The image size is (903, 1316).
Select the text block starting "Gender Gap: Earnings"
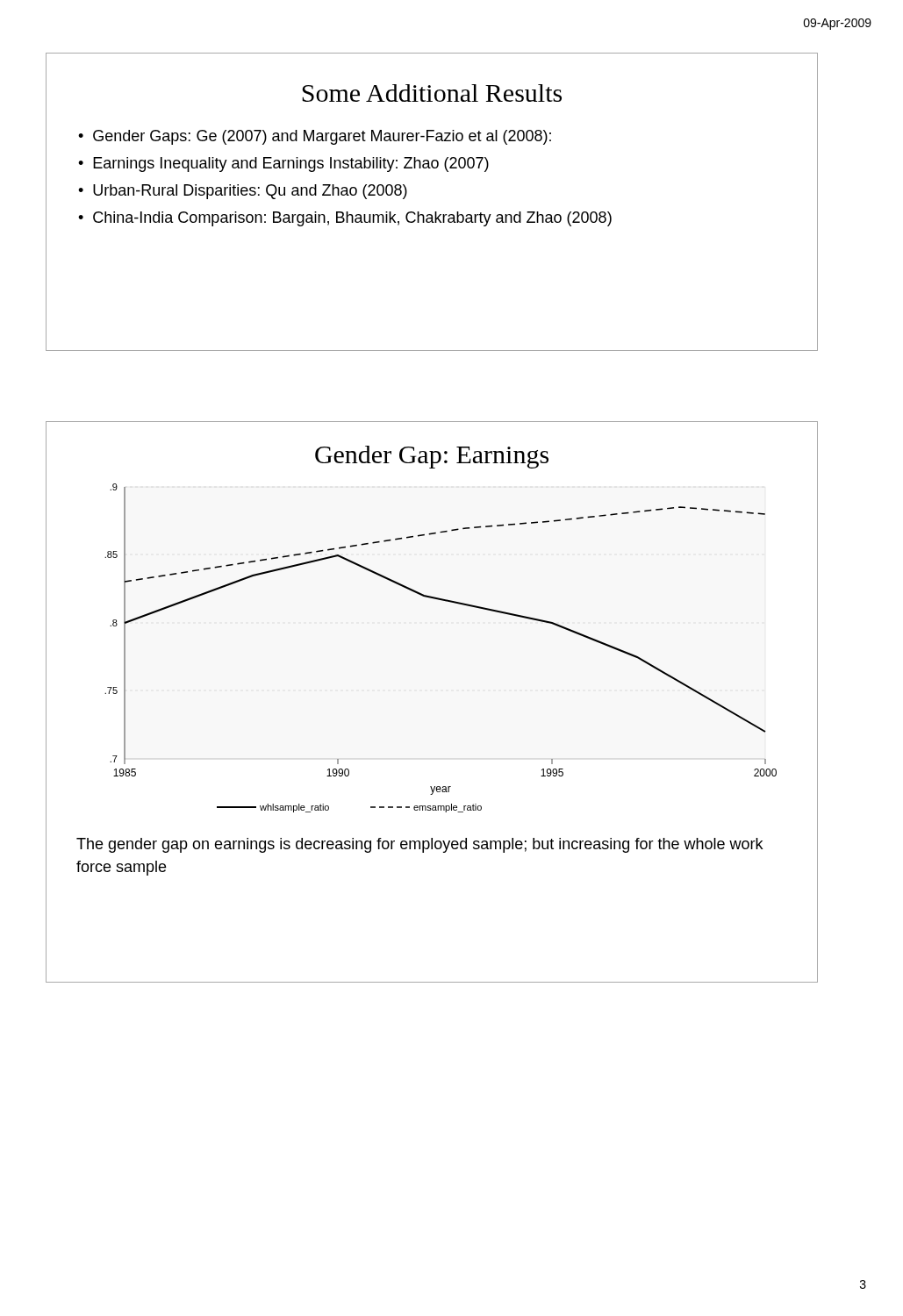pyautogui.click(x=432, y=454)
